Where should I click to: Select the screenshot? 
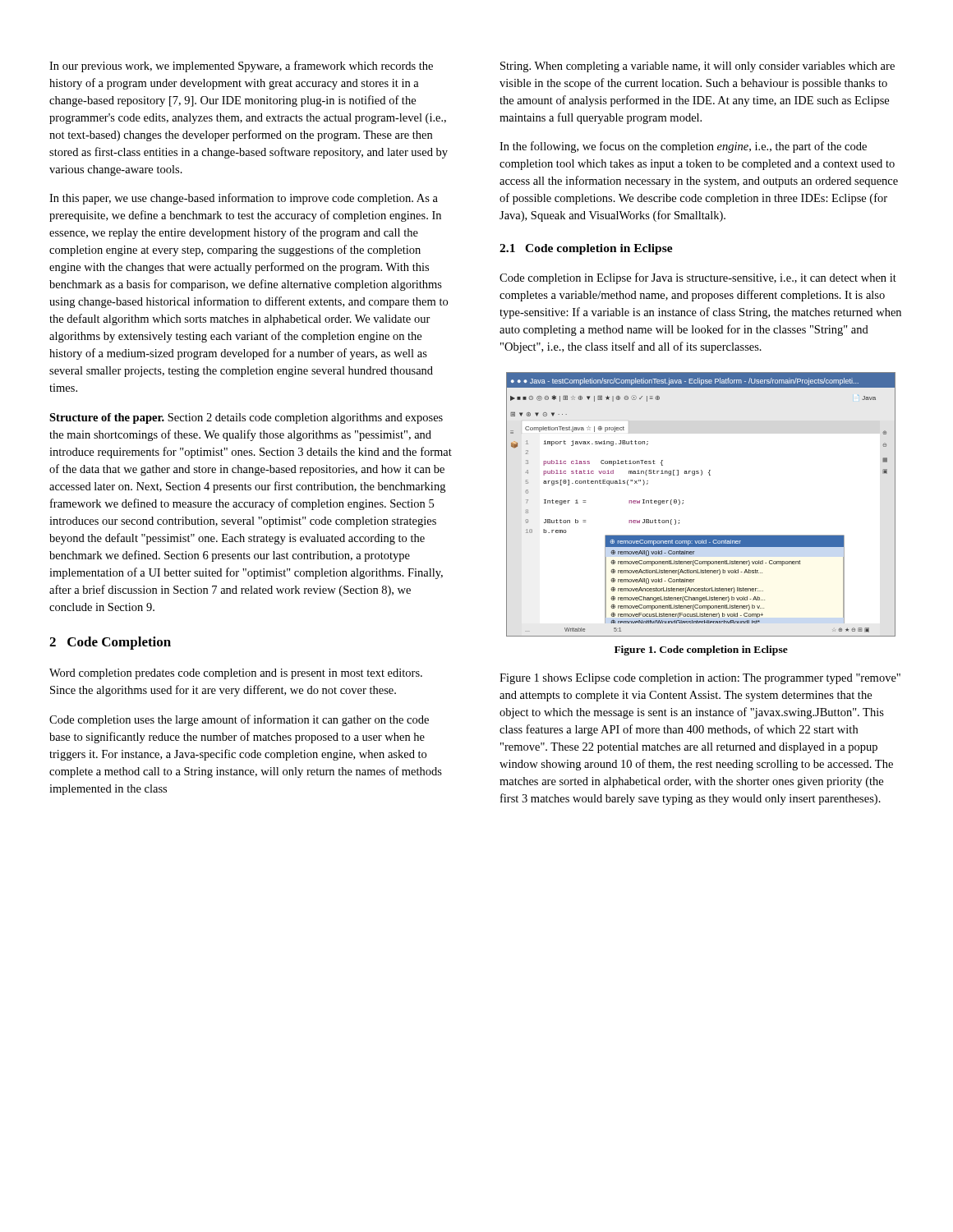click(x=701, y=504)
